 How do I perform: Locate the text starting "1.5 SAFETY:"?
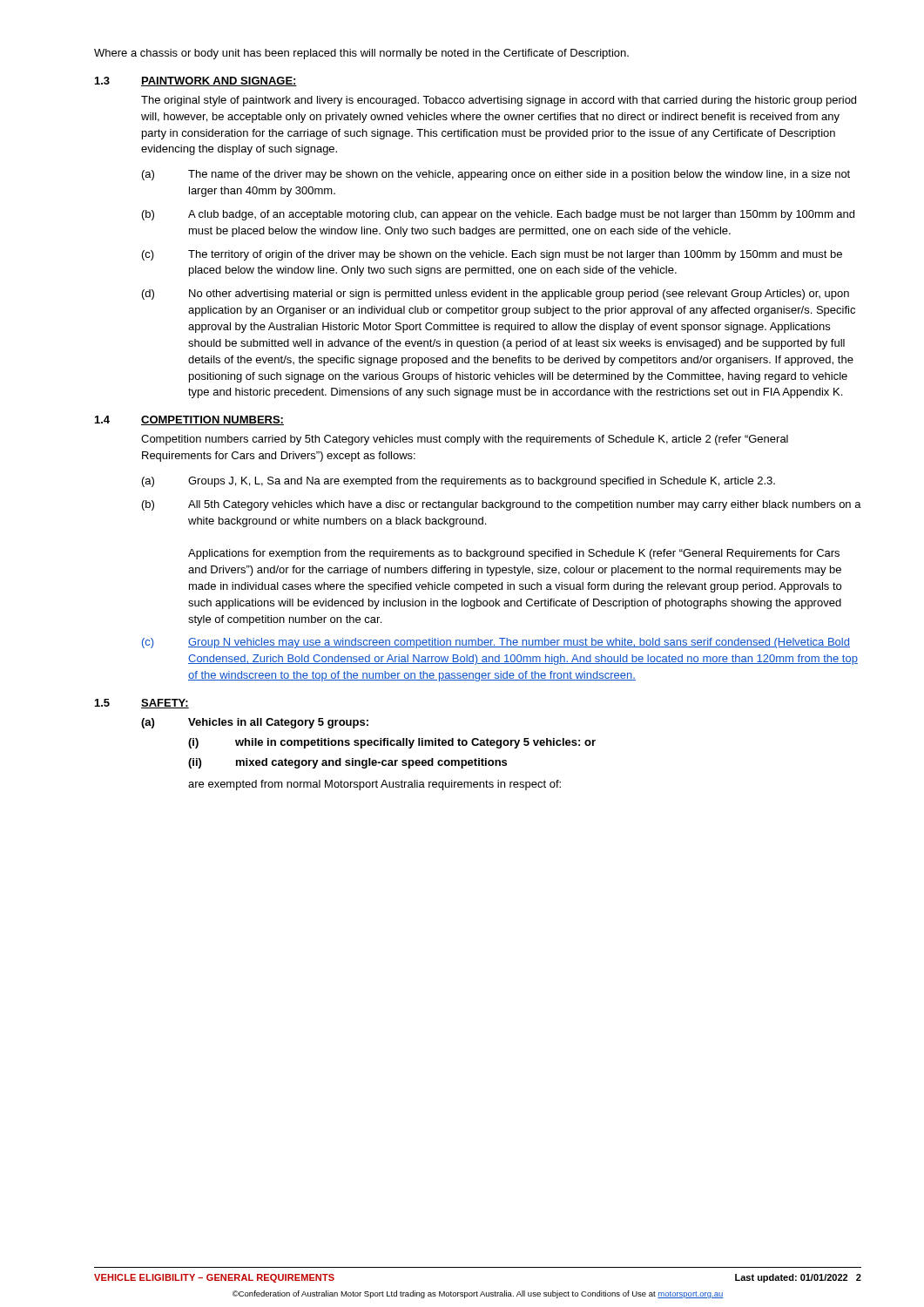(x=141, y=703)
